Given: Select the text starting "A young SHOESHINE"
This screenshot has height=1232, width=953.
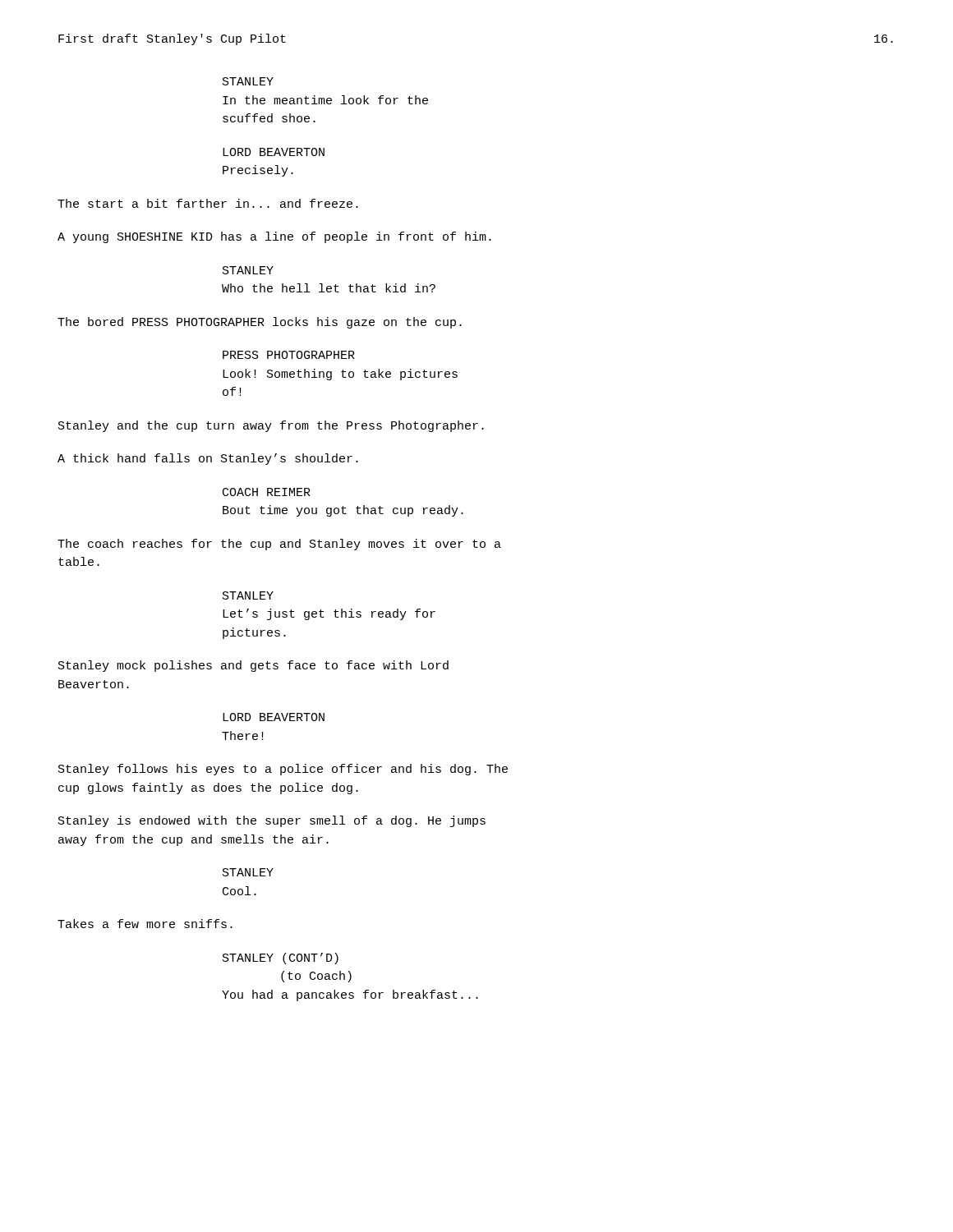Looking at the screenshot, I should click(x=276, y=238).
